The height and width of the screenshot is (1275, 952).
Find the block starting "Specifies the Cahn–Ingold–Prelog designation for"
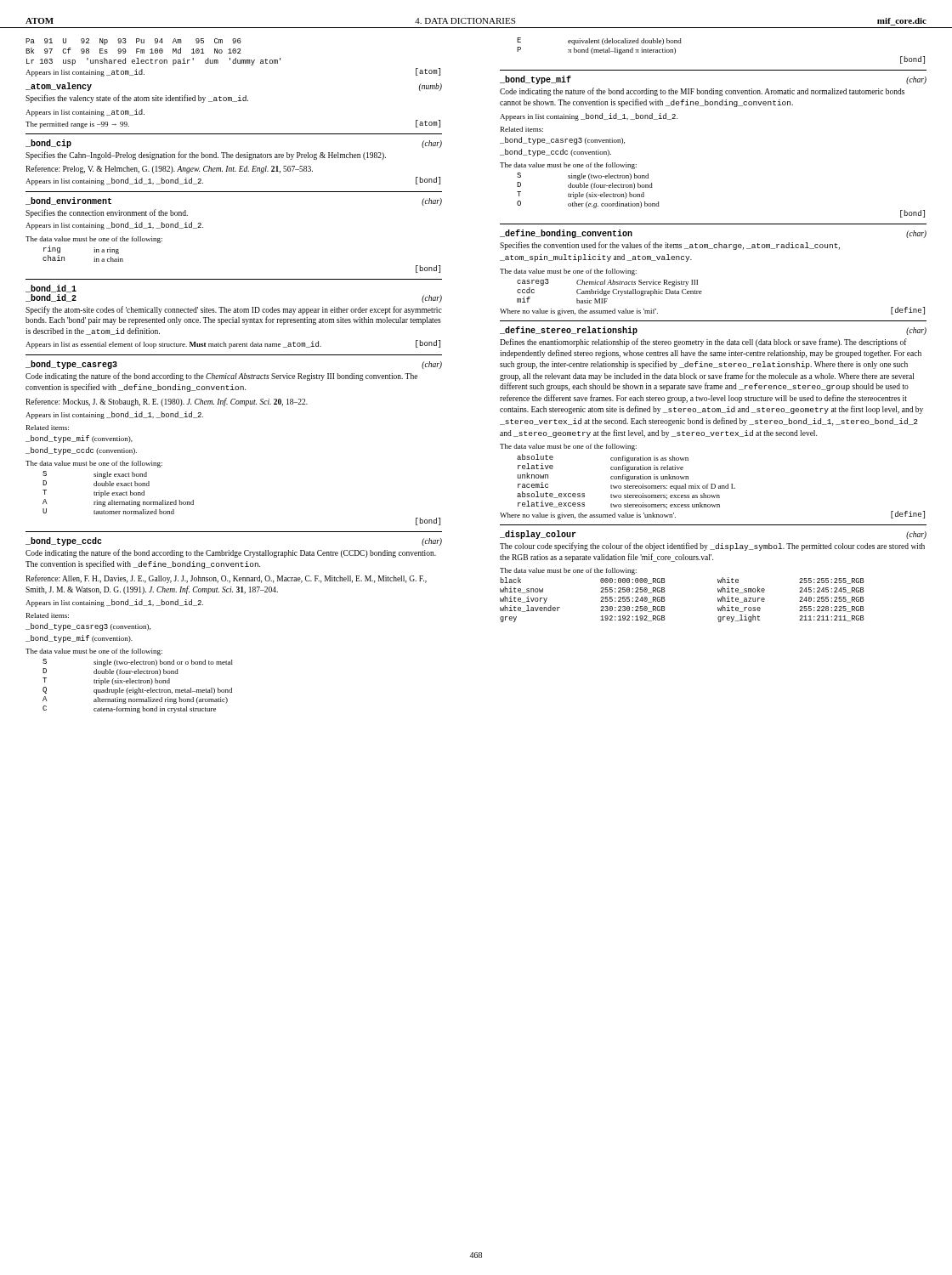[234, 168]
